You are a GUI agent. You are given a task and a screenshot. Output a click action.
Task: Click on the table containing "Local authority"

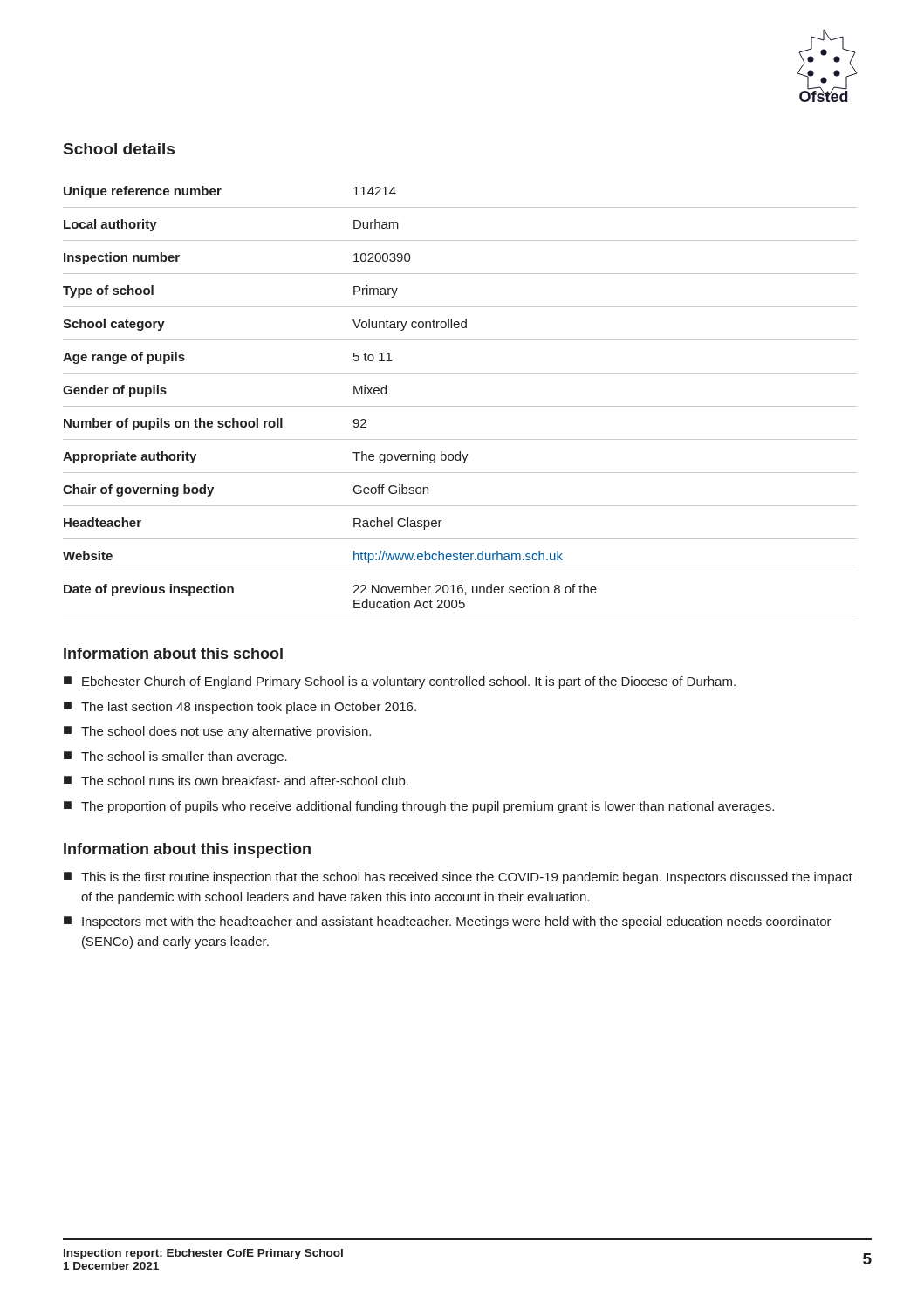(460, 397)
